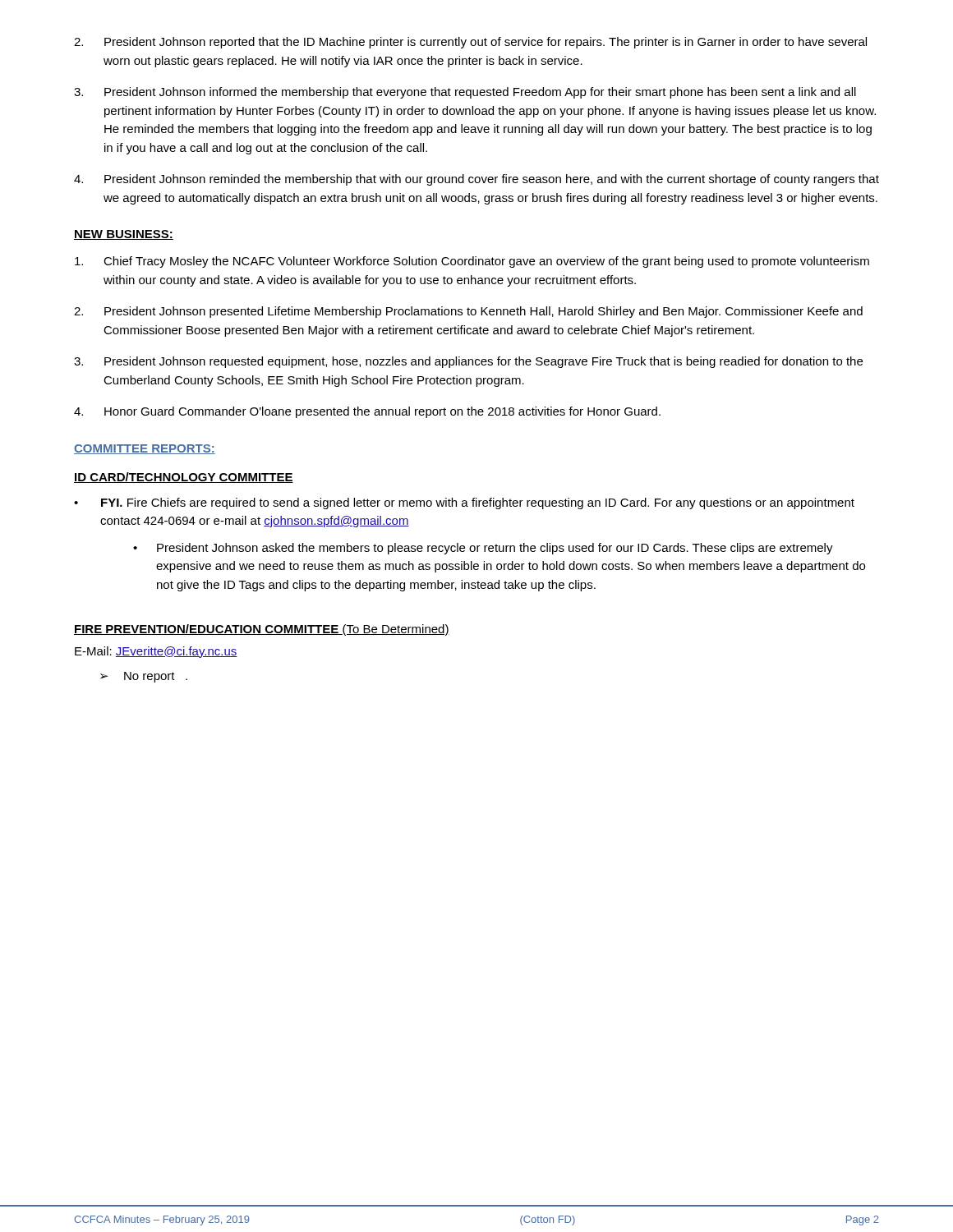The height and width of the screenshot is (1232, 953).
Task: Navigate to the block starting "• FYI. Fire Chiefs are required to"
Action: [x=476, y=548]
